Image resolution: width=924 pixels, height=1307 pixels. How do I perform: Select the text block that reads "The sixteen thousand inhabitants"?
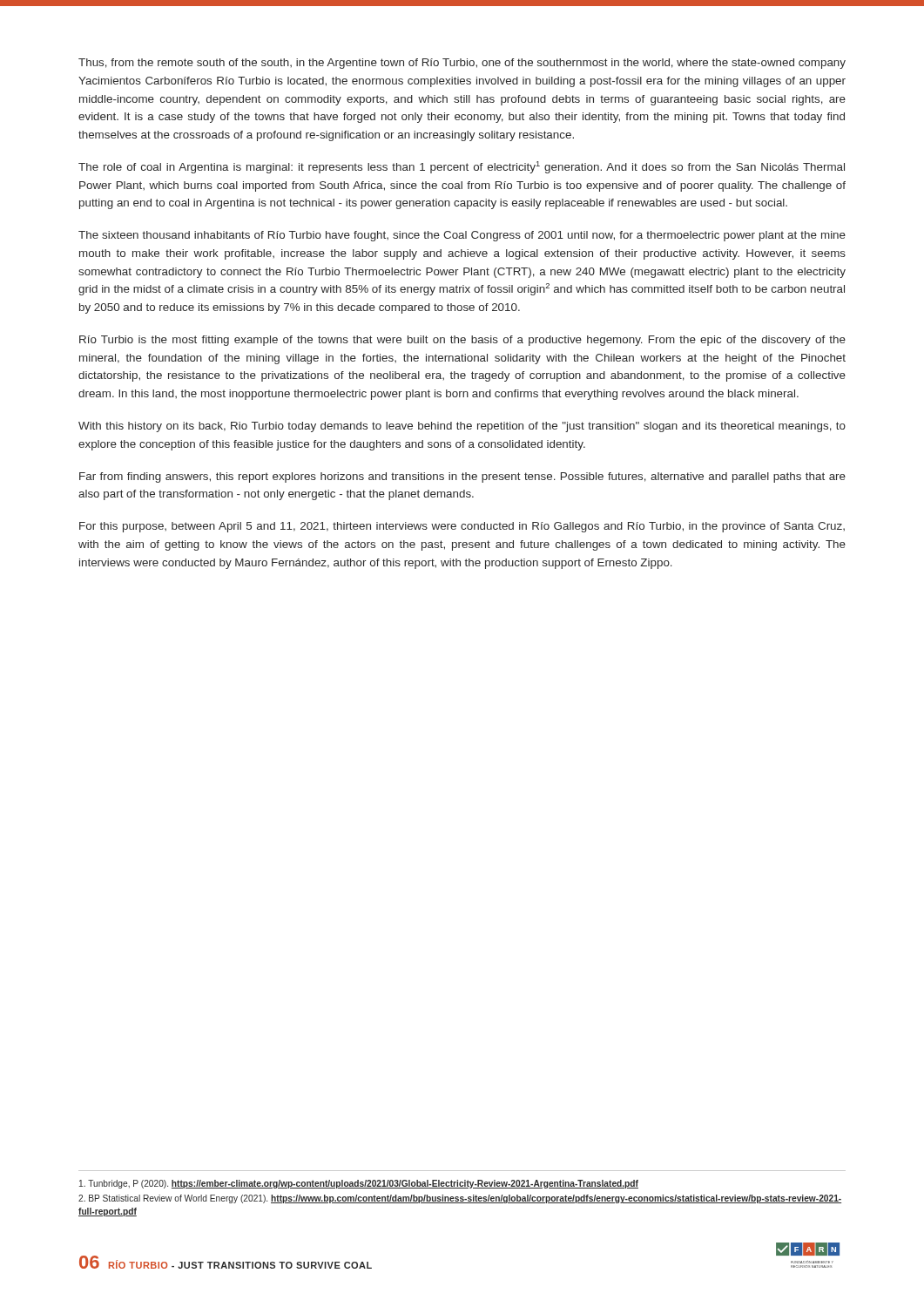[462, 271]
